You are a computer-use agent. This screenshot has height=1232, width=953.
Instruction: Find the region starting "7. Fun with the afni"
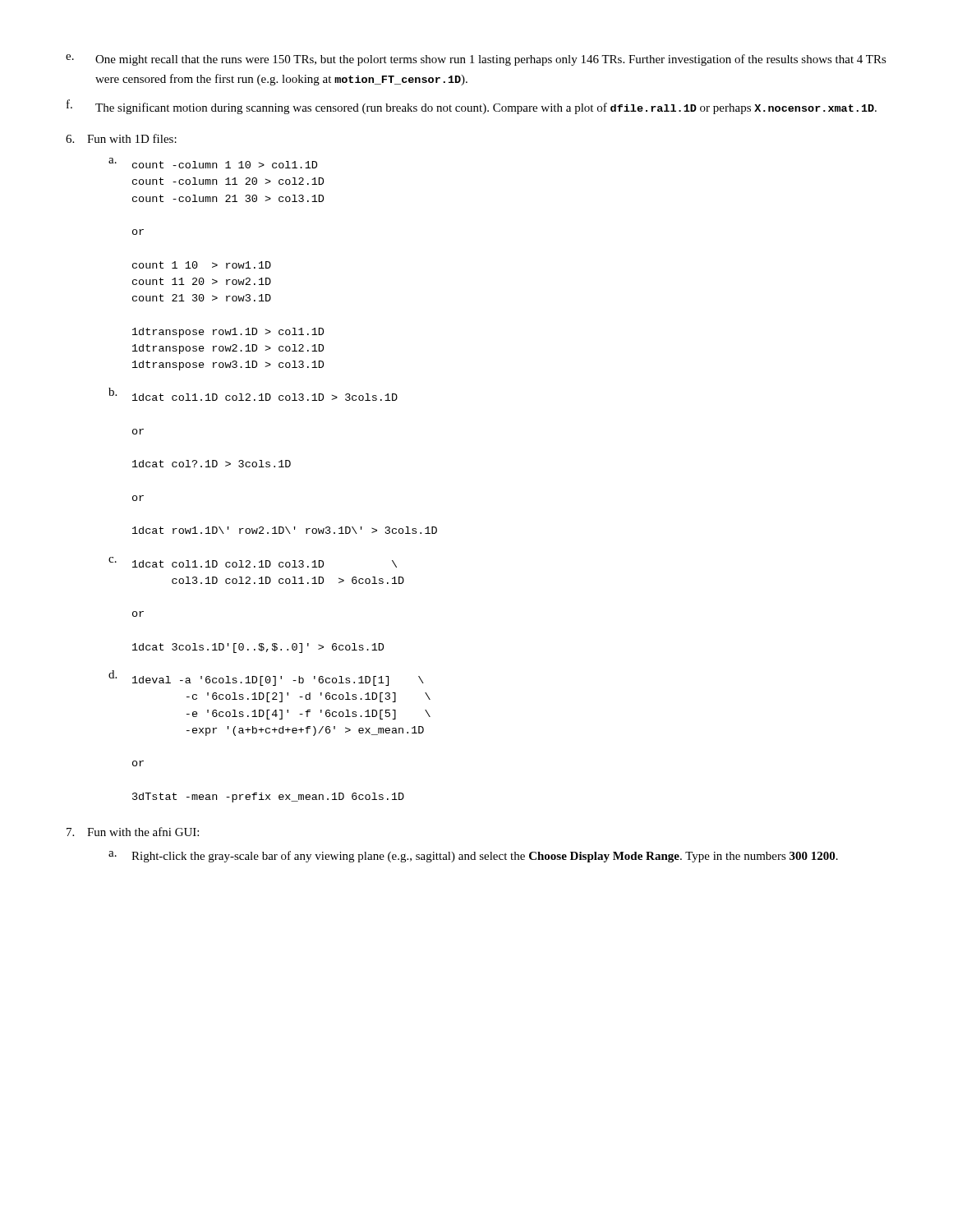pyautogui.click(x=476, y=846)
